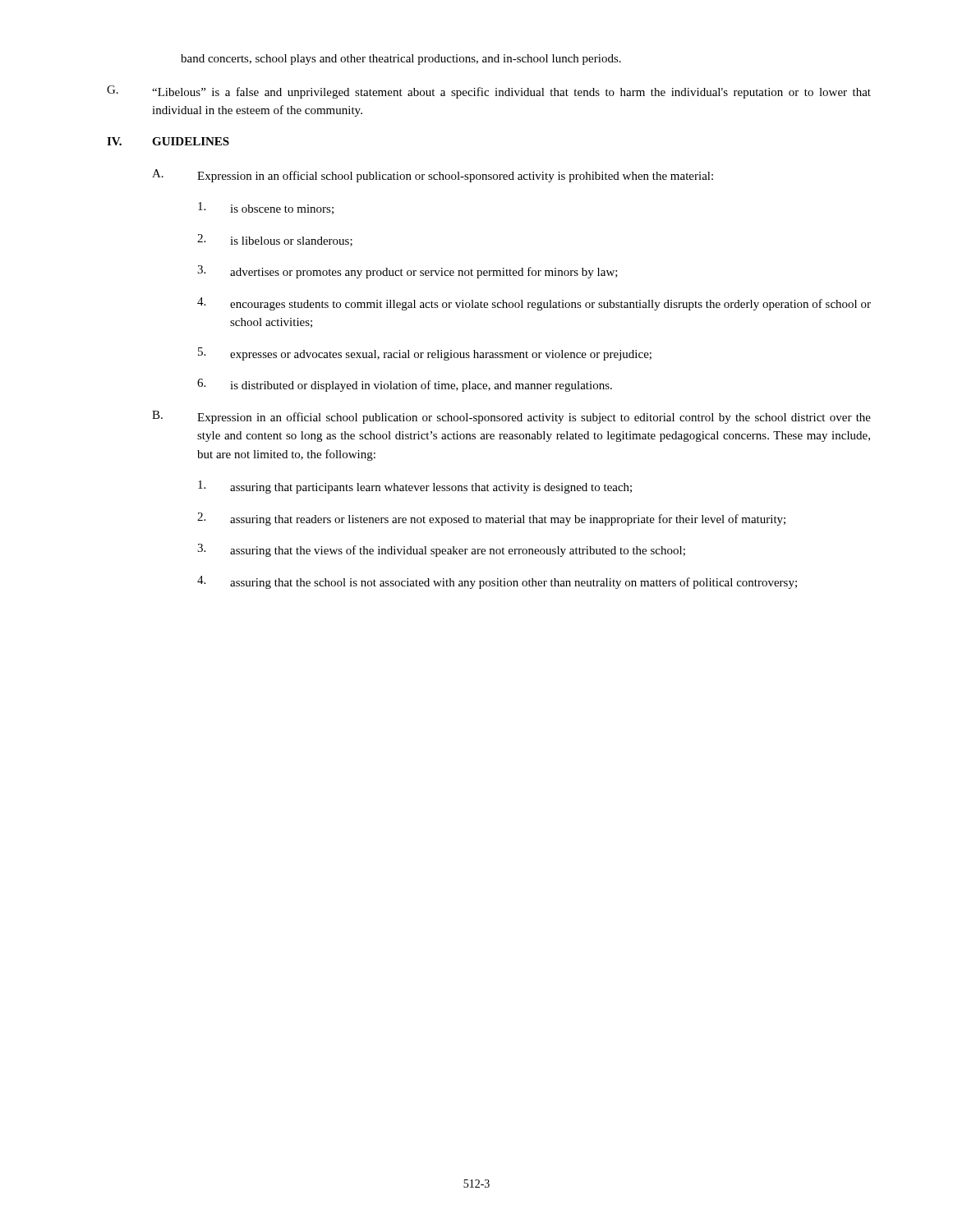
Task: Locate the list item that reads "assuring that participants learn whatever lessons that activity"
Action: tap(534, 487)
